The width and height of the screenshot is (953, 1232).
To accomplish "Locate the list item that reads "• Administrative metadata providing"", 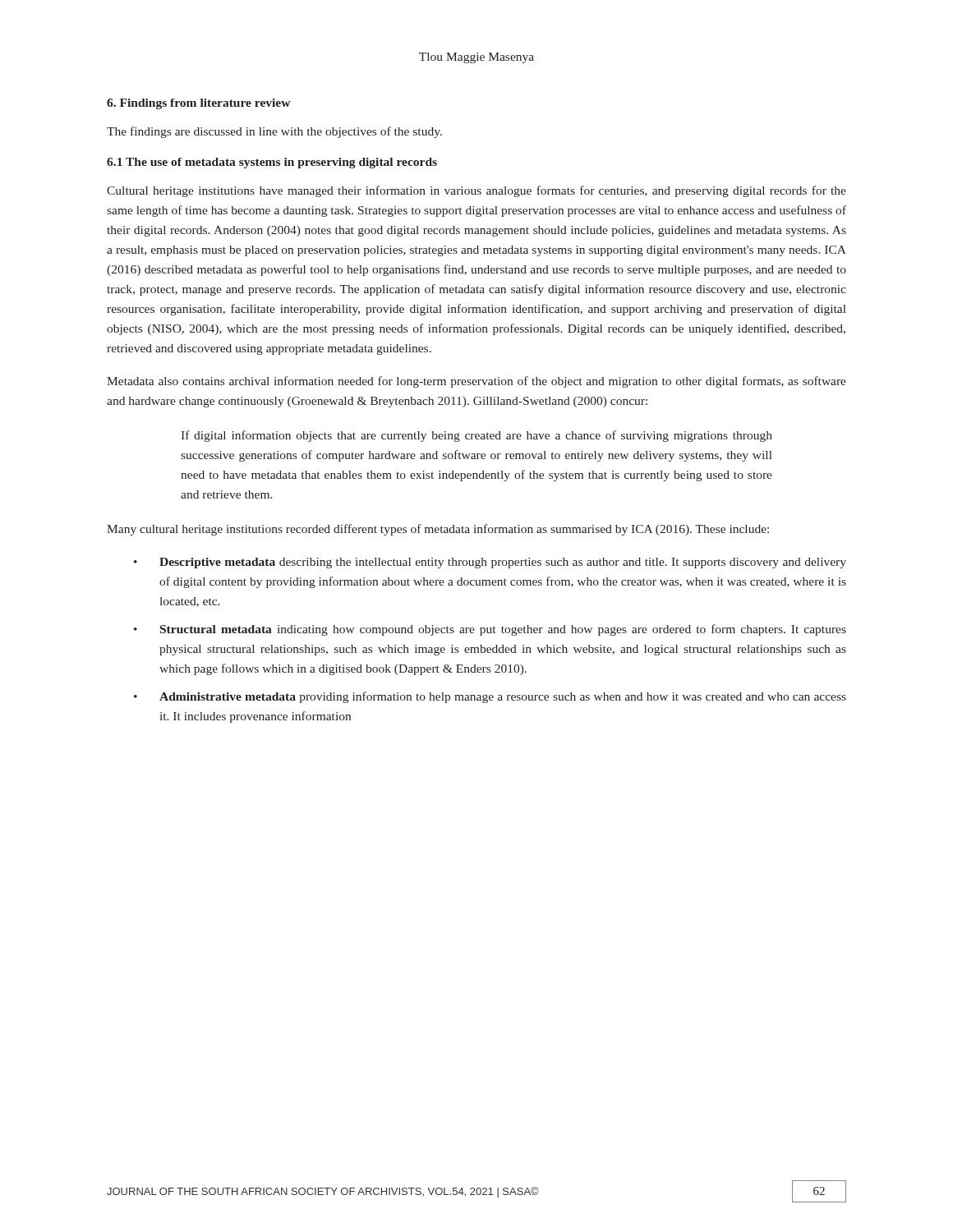I will point(490,707).
